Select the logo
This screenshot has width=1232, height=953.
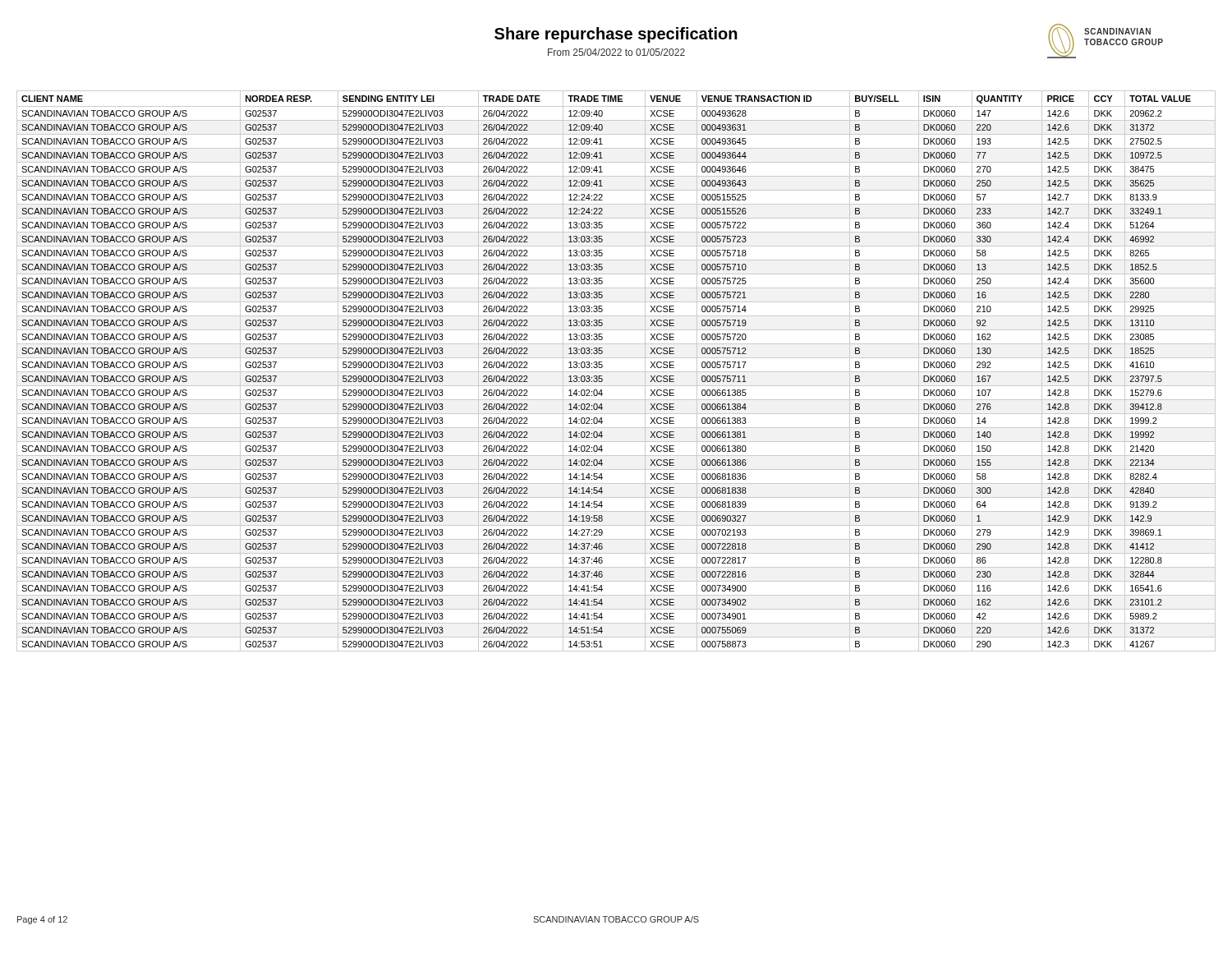(1121, 42)
